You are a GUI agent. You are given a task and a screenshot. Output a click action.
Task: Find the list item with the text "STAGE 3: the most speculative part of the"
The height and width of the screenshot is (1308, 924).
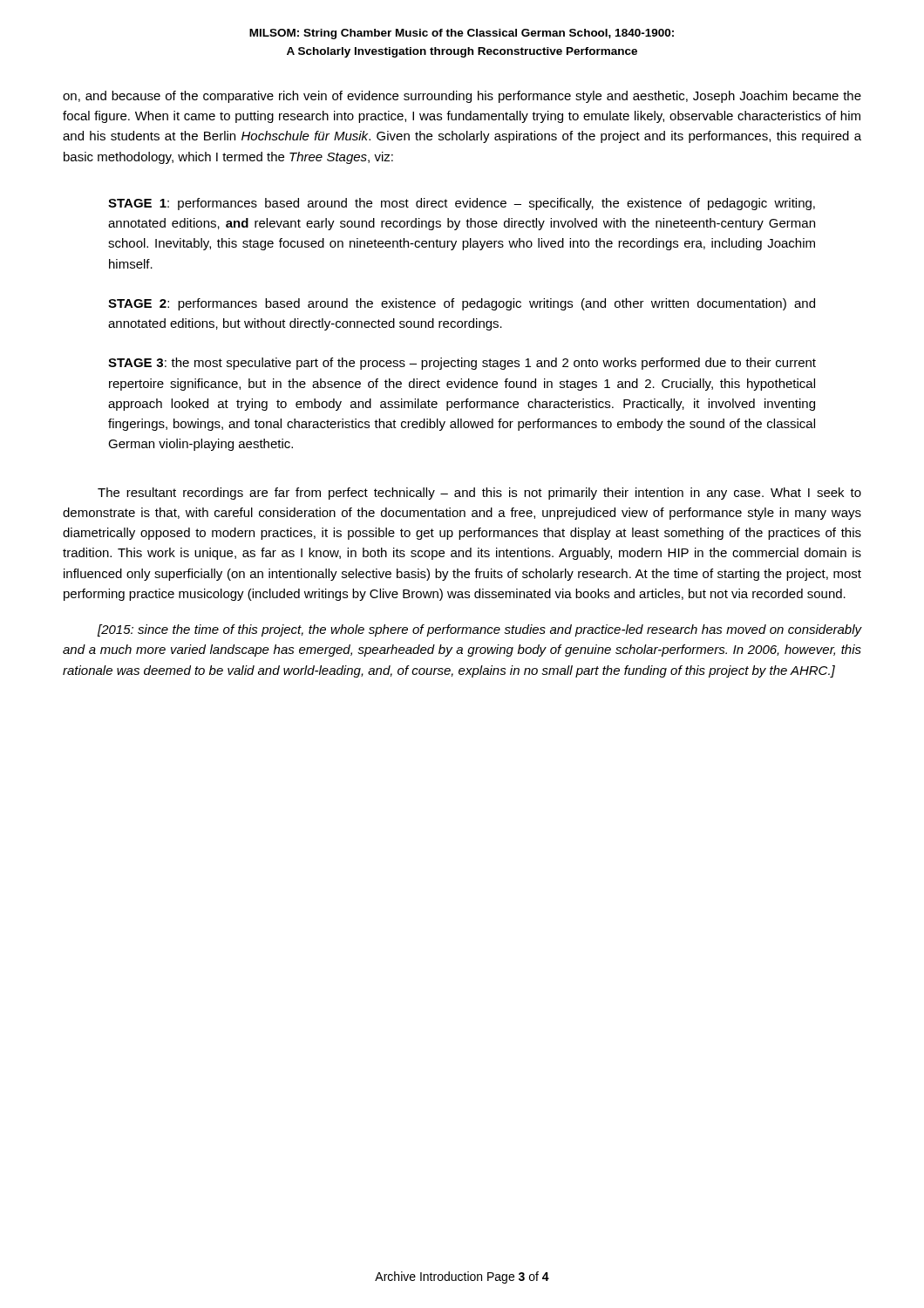tap(462, 403)
